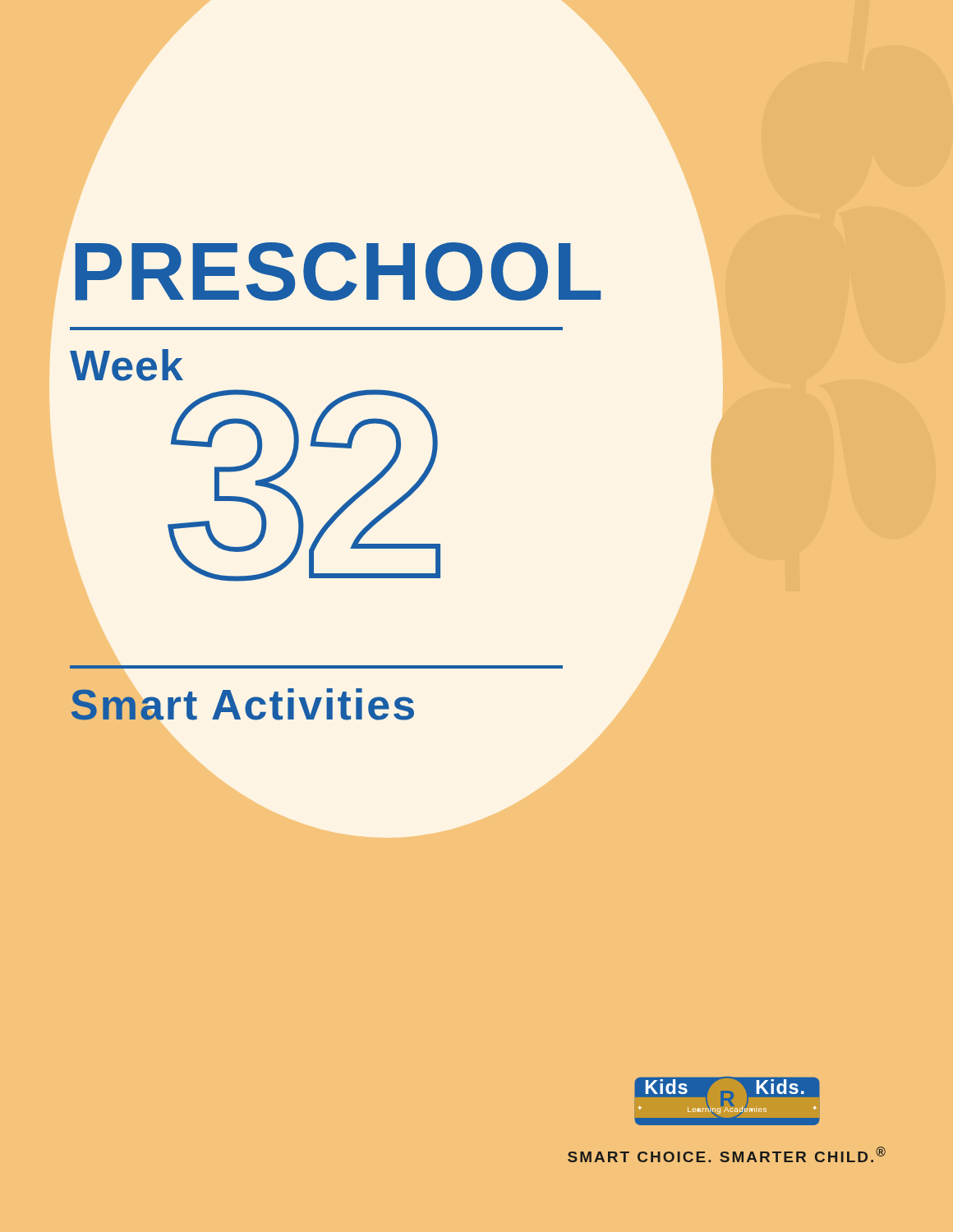Click on the illustration
The width and height of the screenshot is (953, 1232).
pyautogui.click(x=776, y=296)
